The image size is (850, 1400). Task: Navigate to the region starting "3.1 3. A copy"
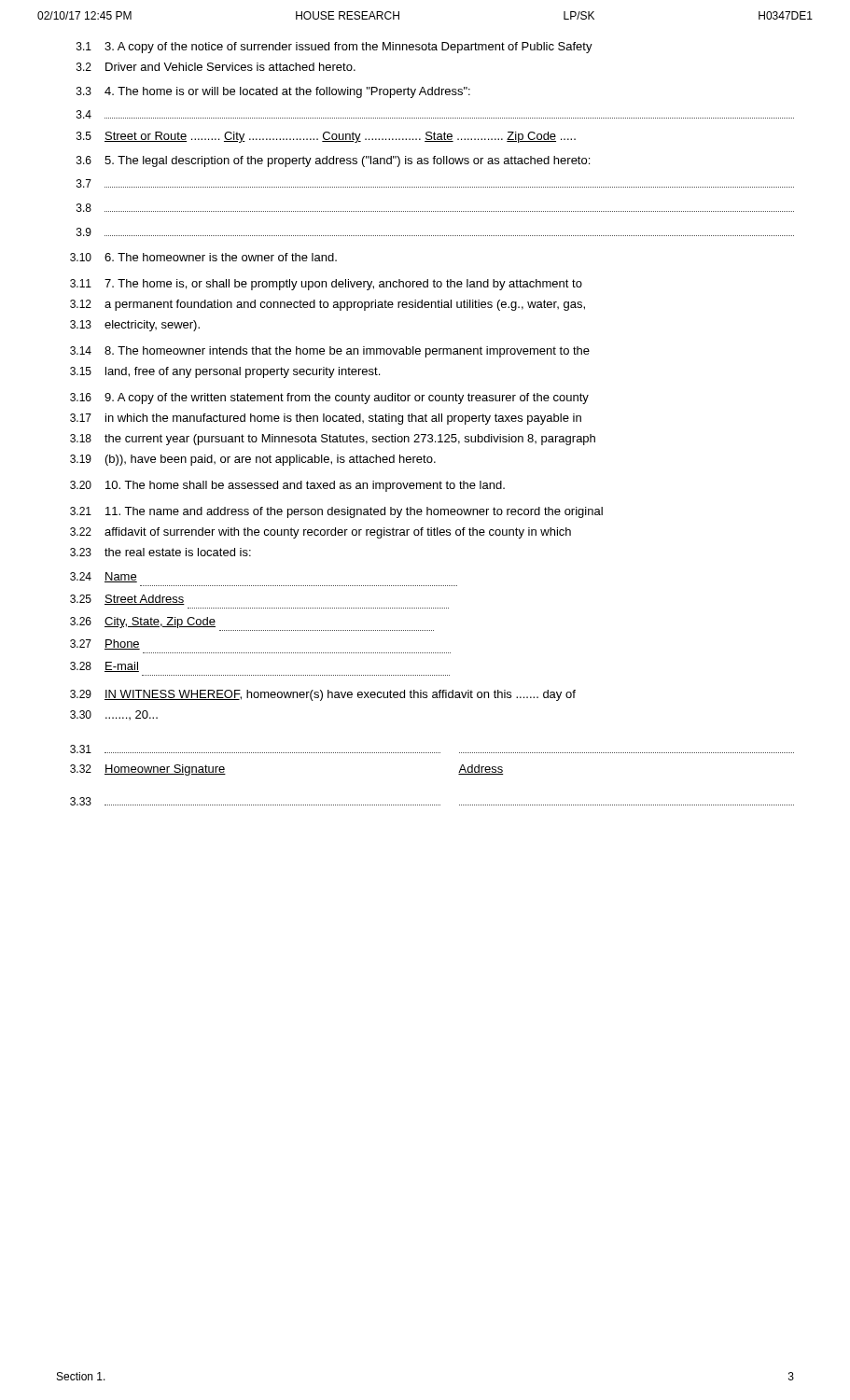tap(425, 46)
